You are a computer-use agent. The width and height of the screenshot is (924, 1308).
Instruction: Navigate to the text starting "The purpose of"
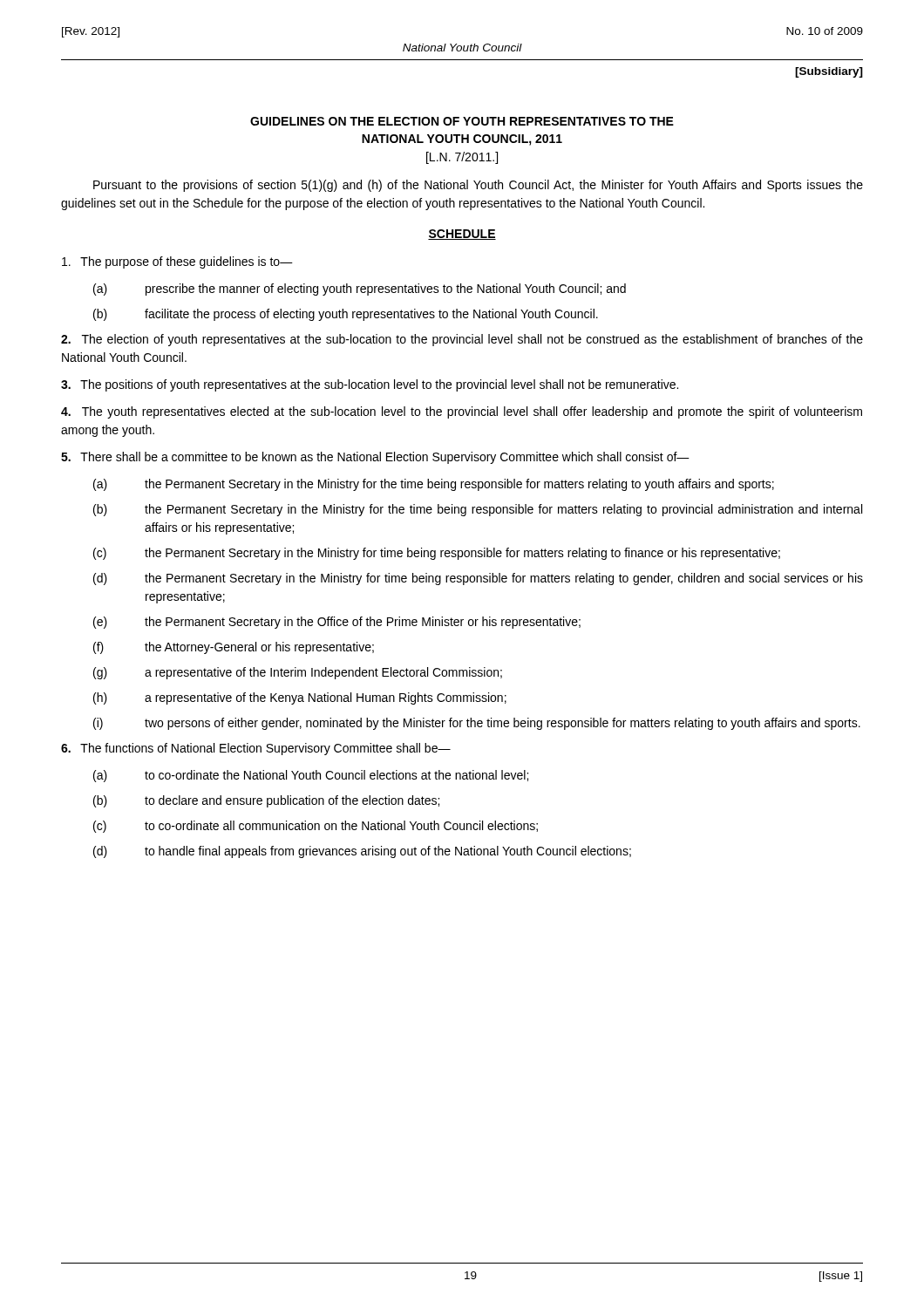(177, 262)
